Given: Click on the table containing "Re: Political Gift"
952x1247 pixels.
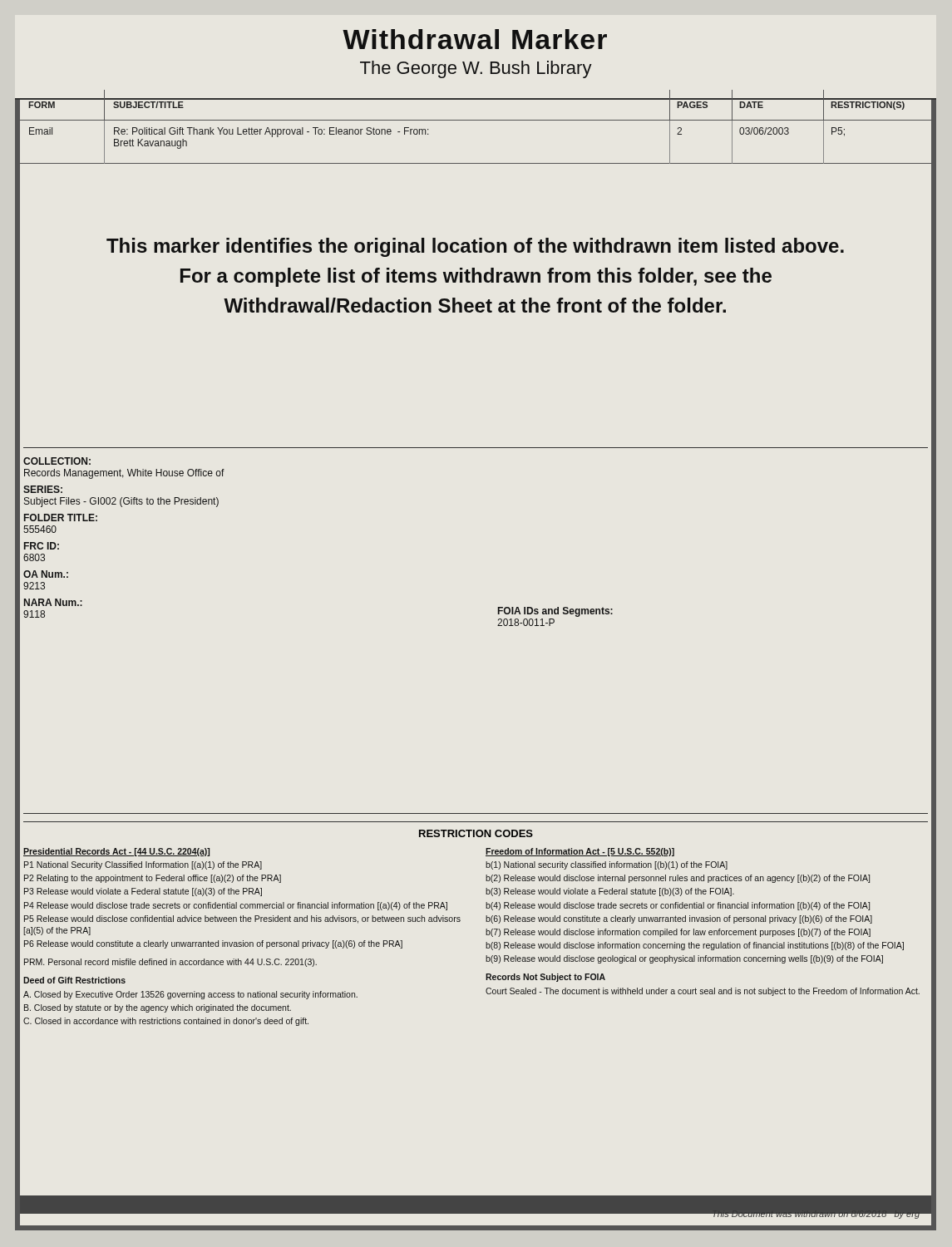Looking at the screenshot, I should click(x=476, y=127).
